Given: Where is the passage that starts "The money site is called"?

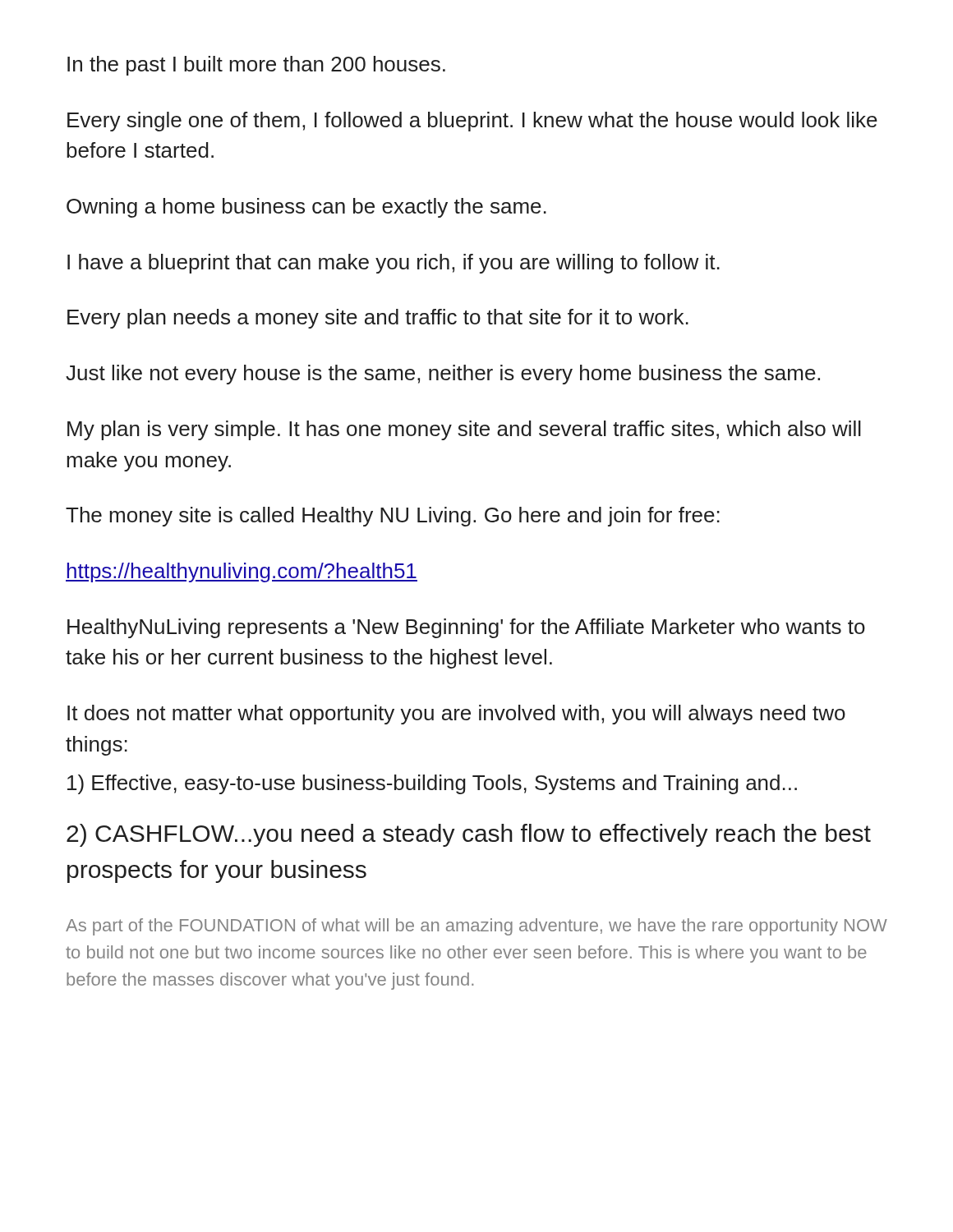Looking at the screenshot, I should click(x=393, y=515).
